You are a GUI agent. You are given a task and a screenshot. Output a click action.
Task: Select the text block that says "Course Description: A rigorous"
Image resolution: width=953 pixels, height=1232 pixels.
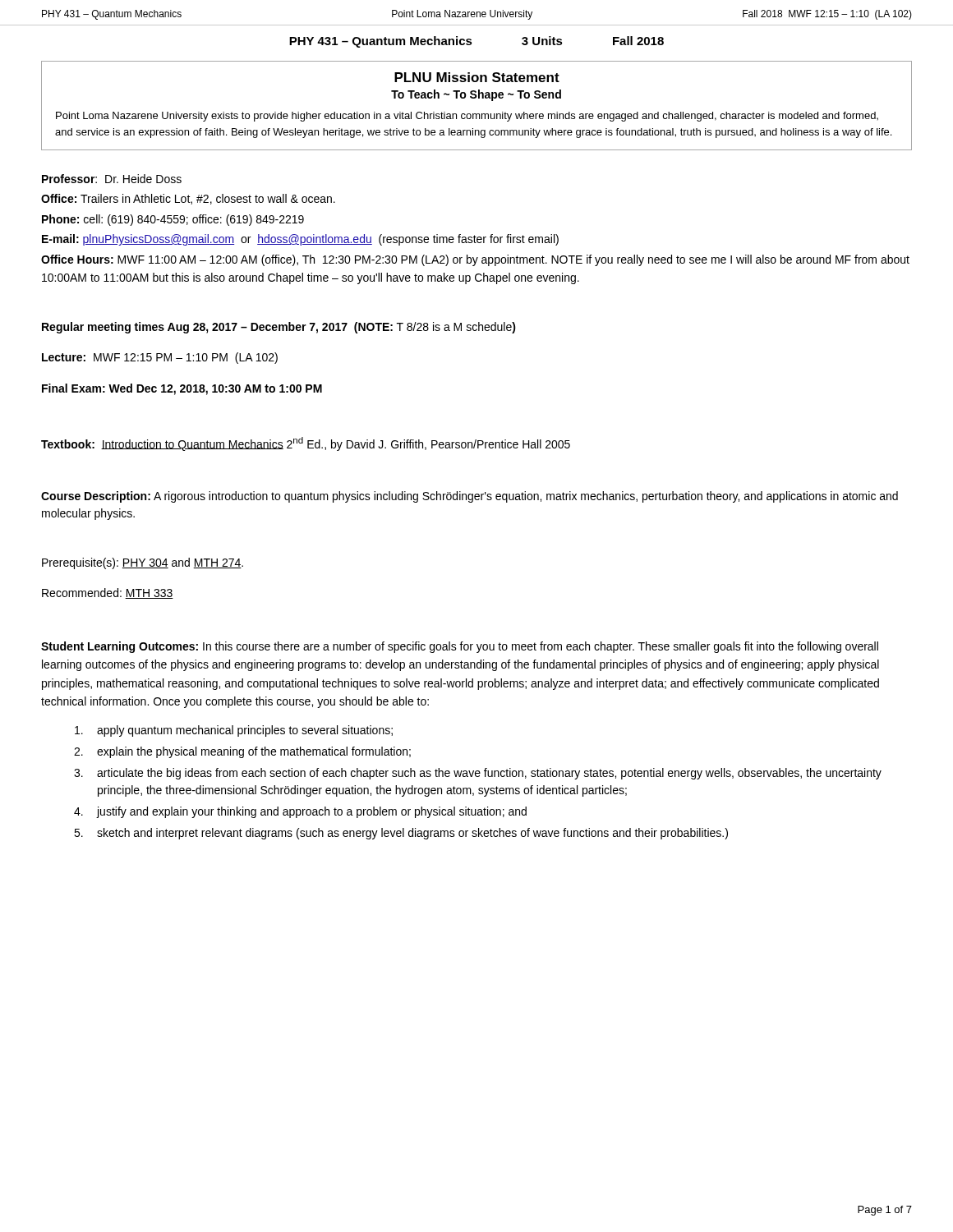476,505
